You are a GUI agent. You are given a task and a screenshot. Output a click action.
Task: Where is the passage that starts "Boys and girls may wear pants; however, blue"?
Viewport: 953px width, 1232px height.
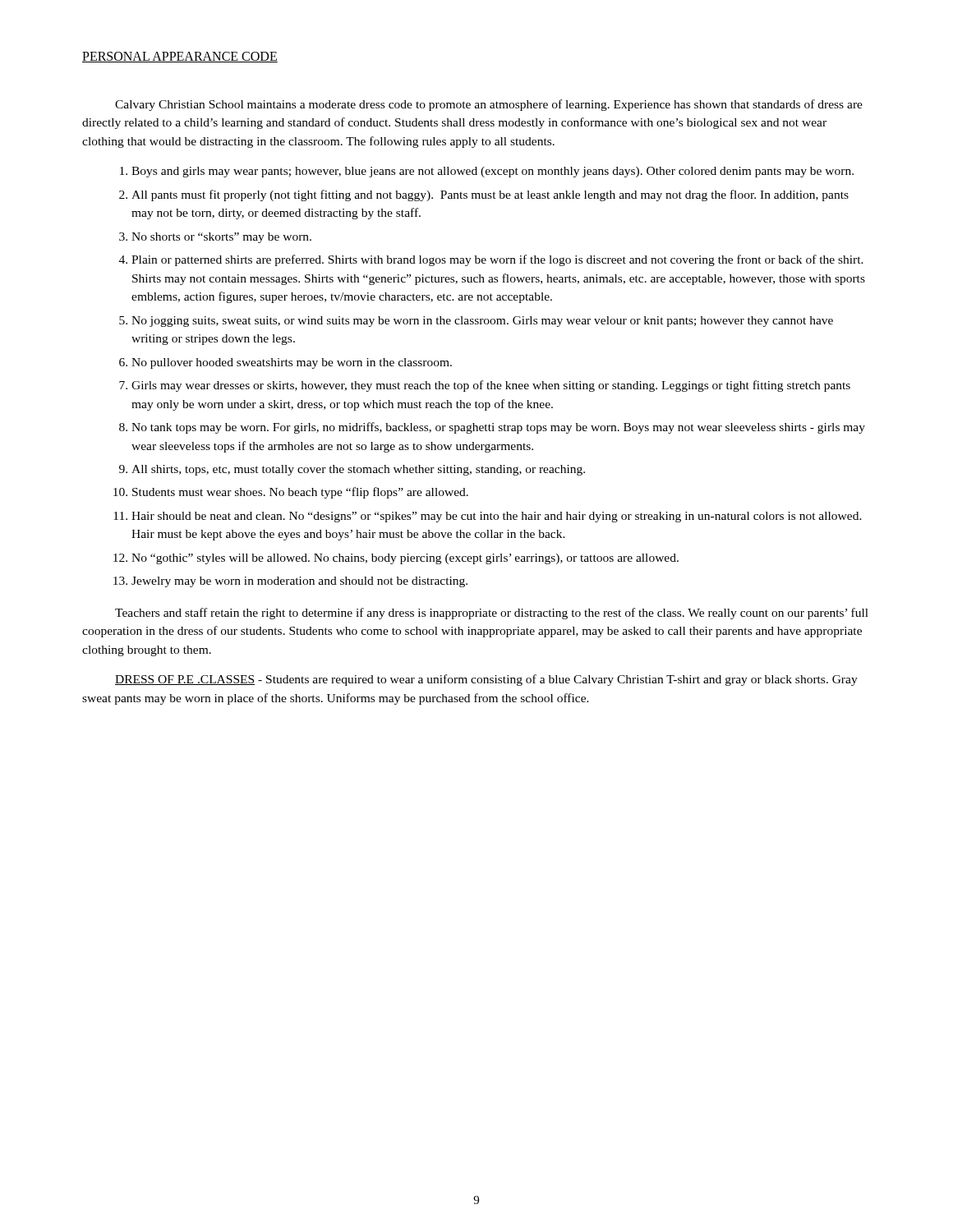click(501, 171)
